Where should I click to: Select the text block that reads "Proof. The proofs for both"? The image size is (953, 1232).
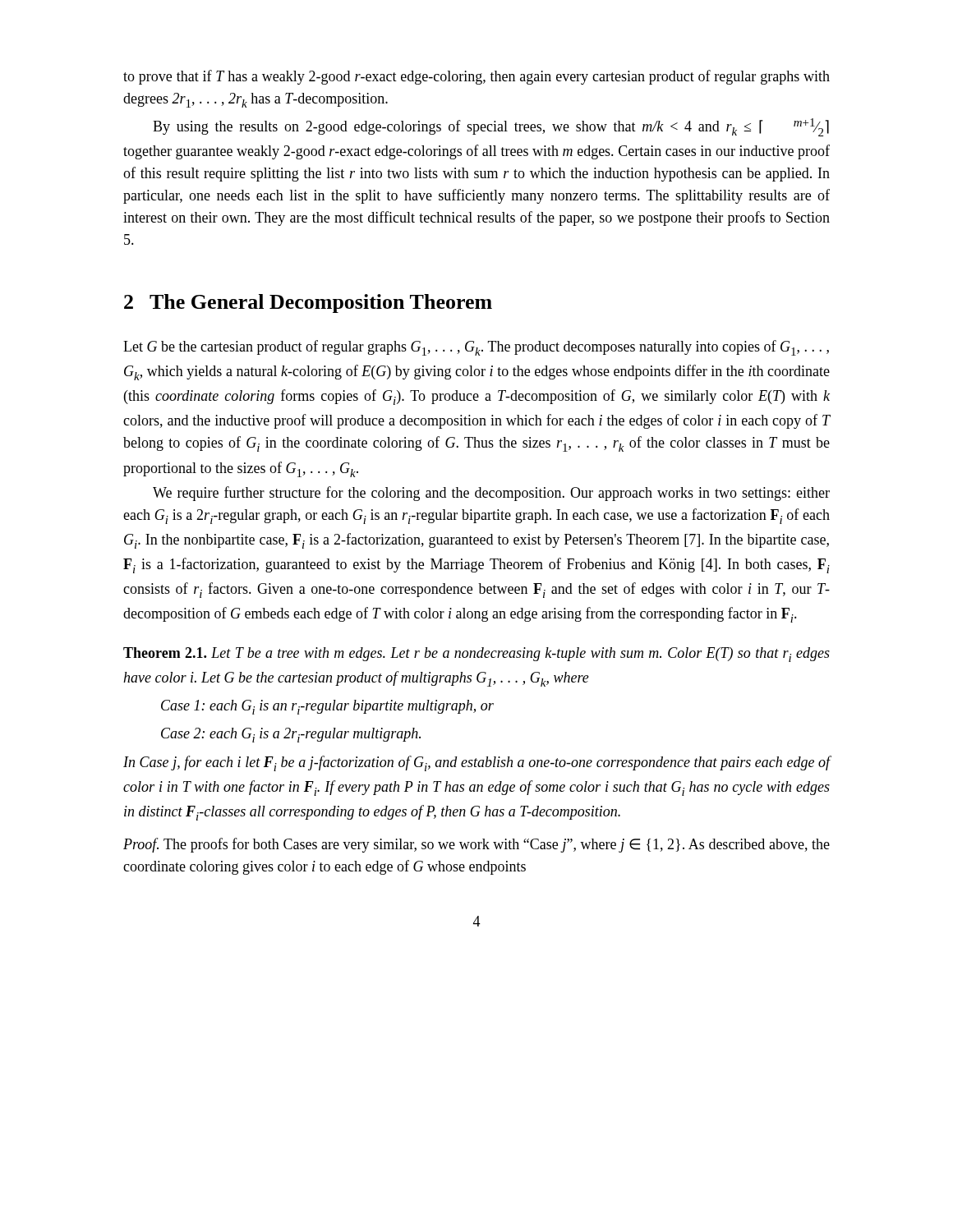pyautogui.click(x=476, y=856)
